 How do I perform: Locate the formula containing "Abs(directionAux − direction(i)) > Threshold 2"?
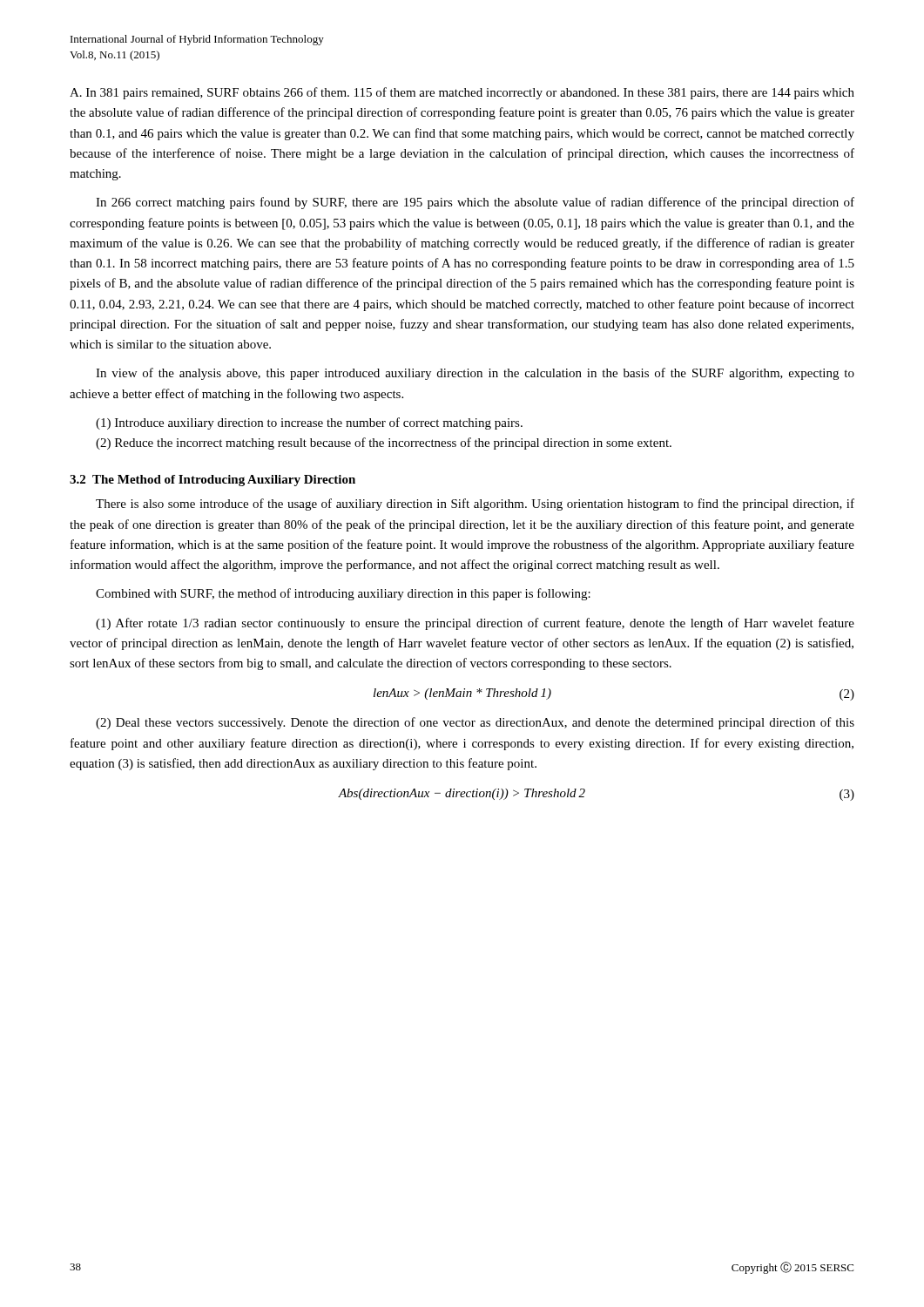[x=596, y=793]
